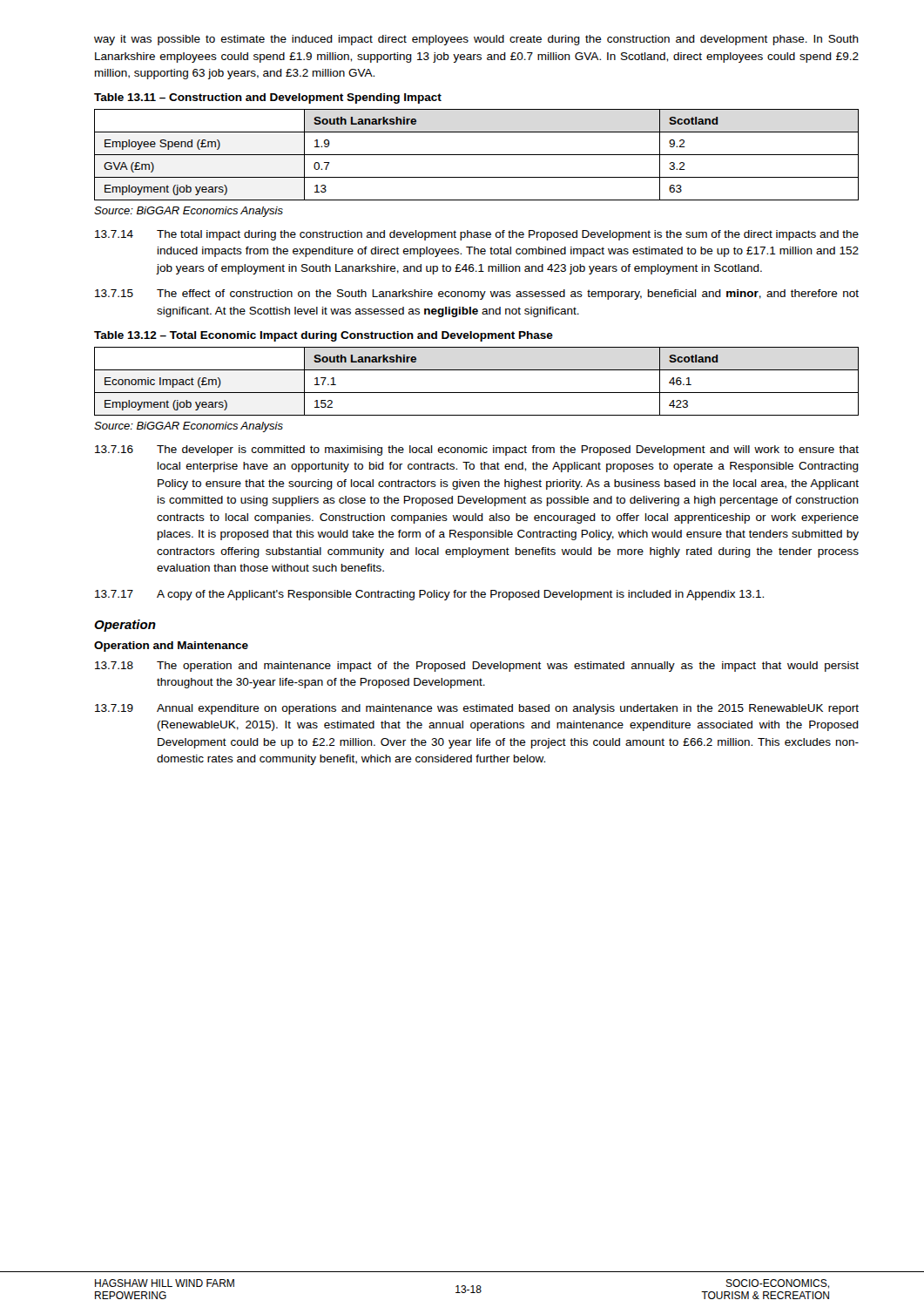Click the passage that begins "7.19 Annual expenditure on operations and maintenance was"
The image size is (924, 1307).
click(x=476, y=733)
